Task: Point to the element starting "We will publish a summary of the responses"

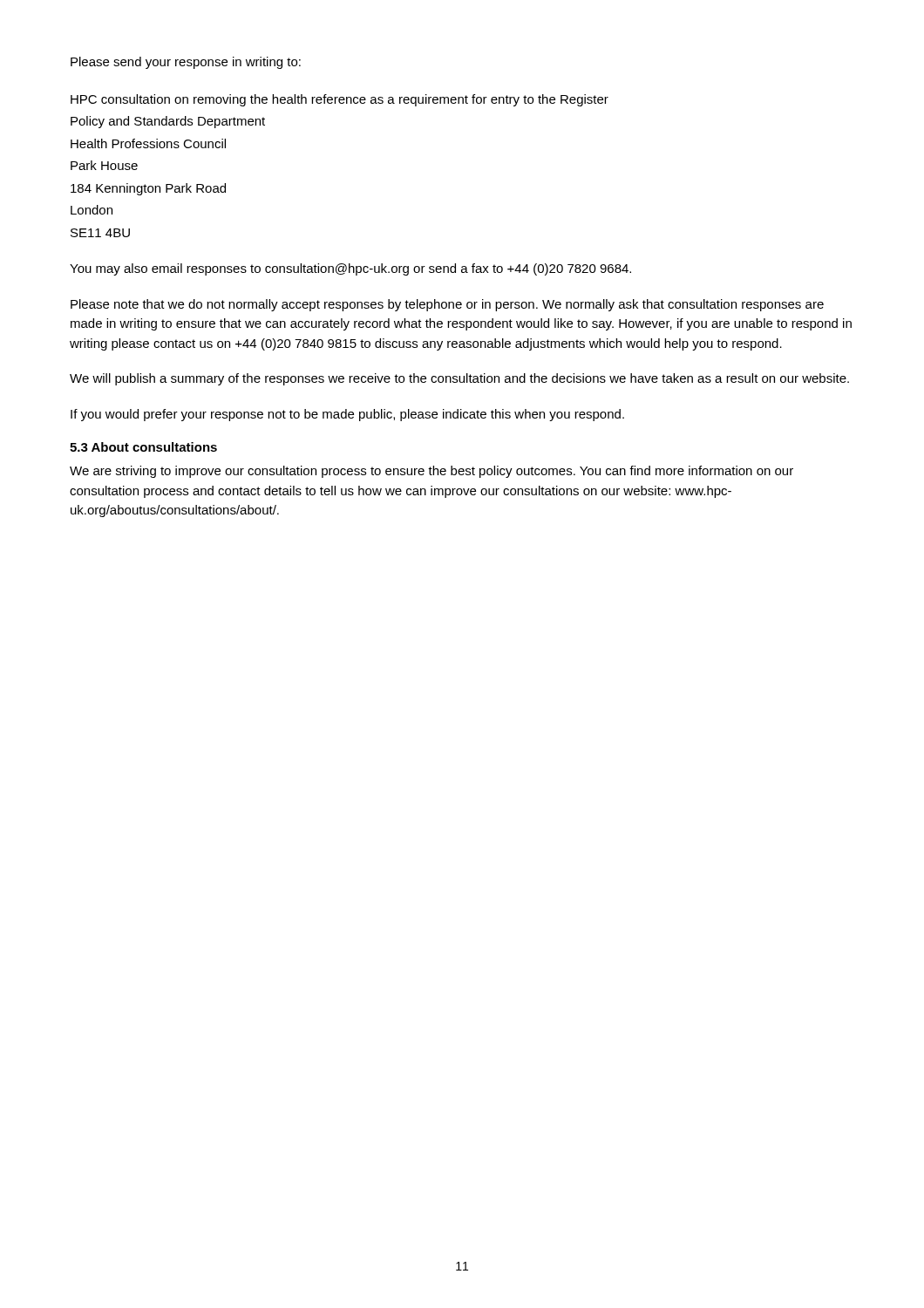Action: [460, 378]
